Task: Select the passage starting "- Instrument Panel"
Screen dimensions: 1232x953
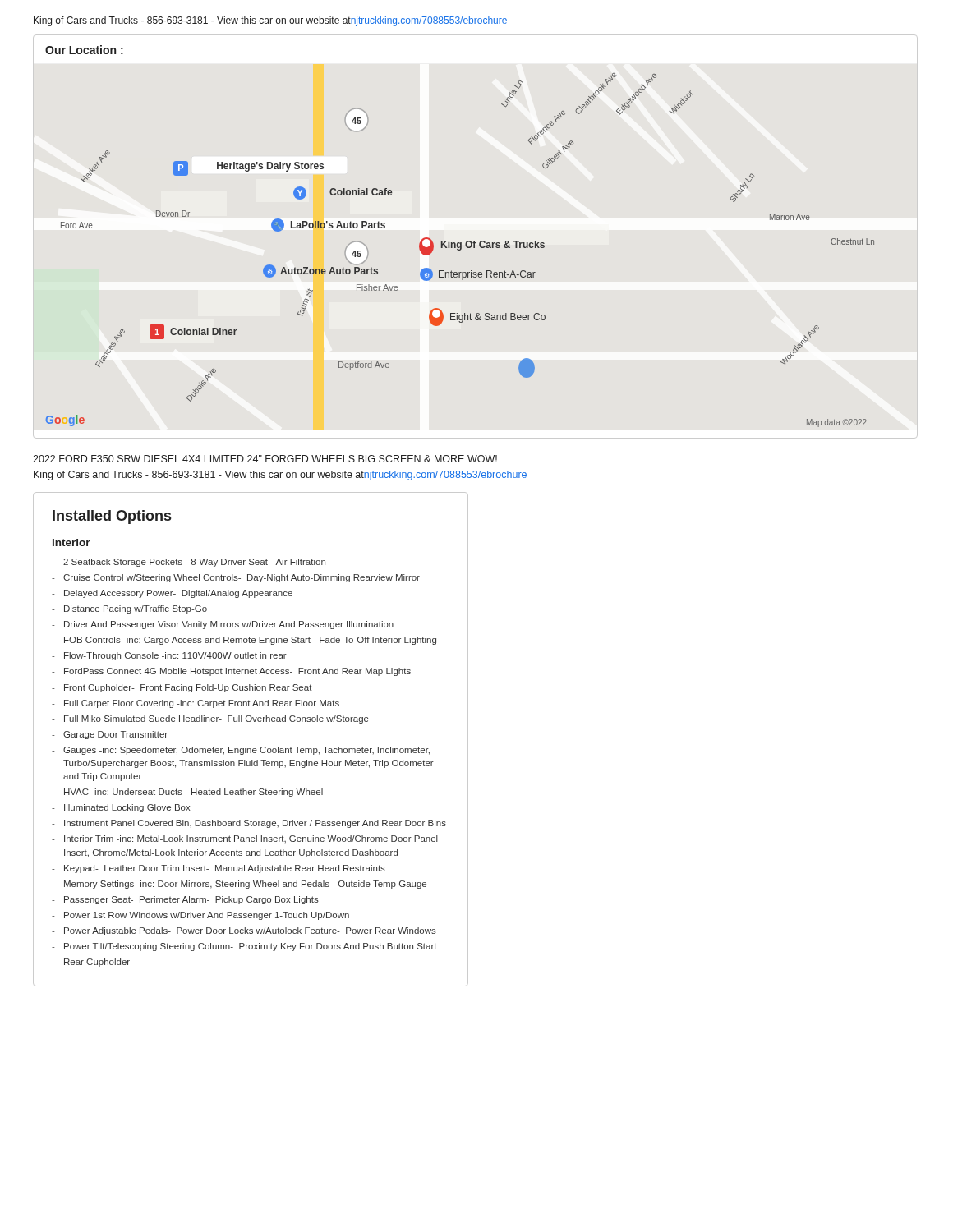Action: pos(249,823)
